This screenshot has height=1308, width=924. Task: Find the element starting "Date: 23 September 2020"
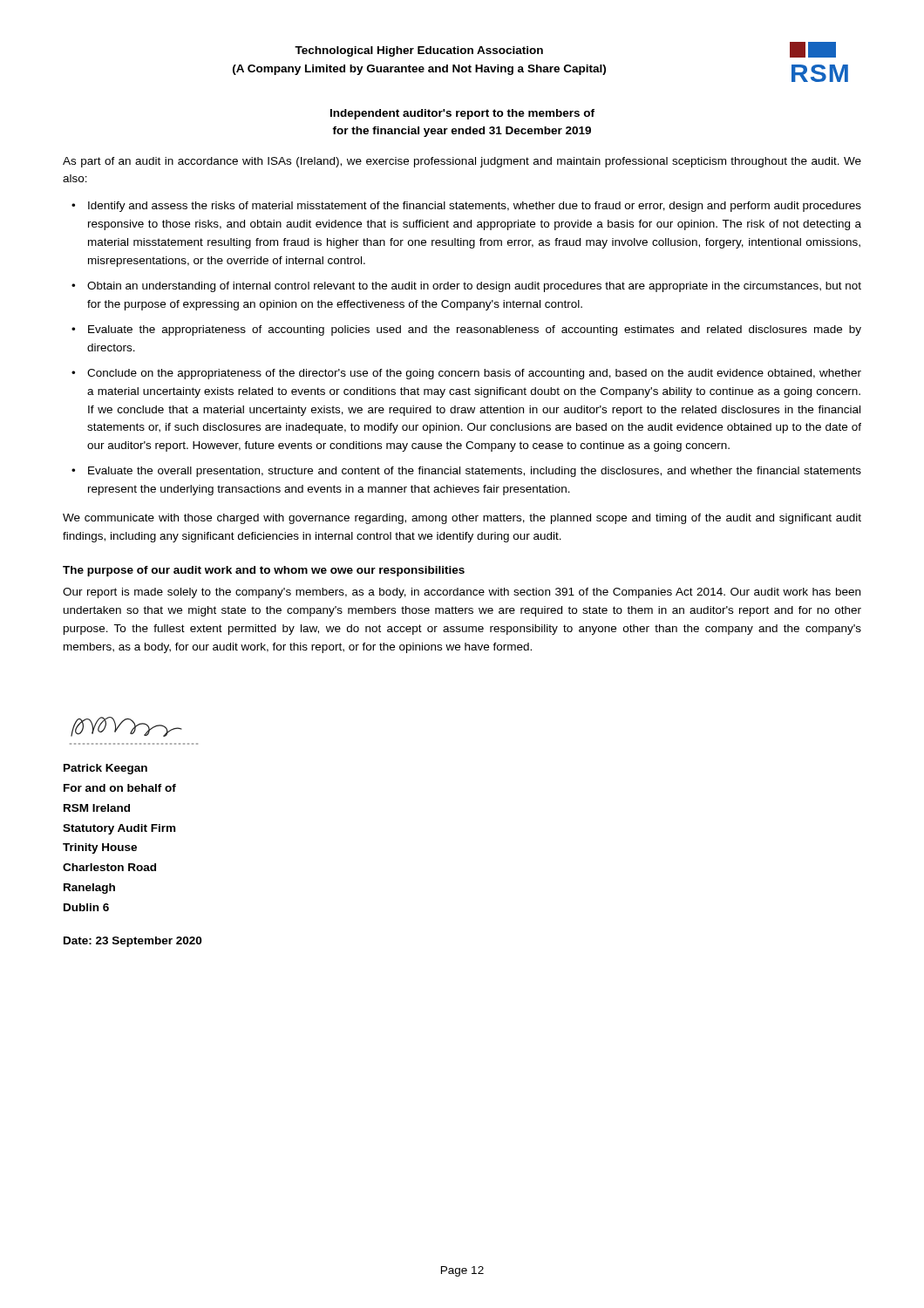tap(132, 941)
